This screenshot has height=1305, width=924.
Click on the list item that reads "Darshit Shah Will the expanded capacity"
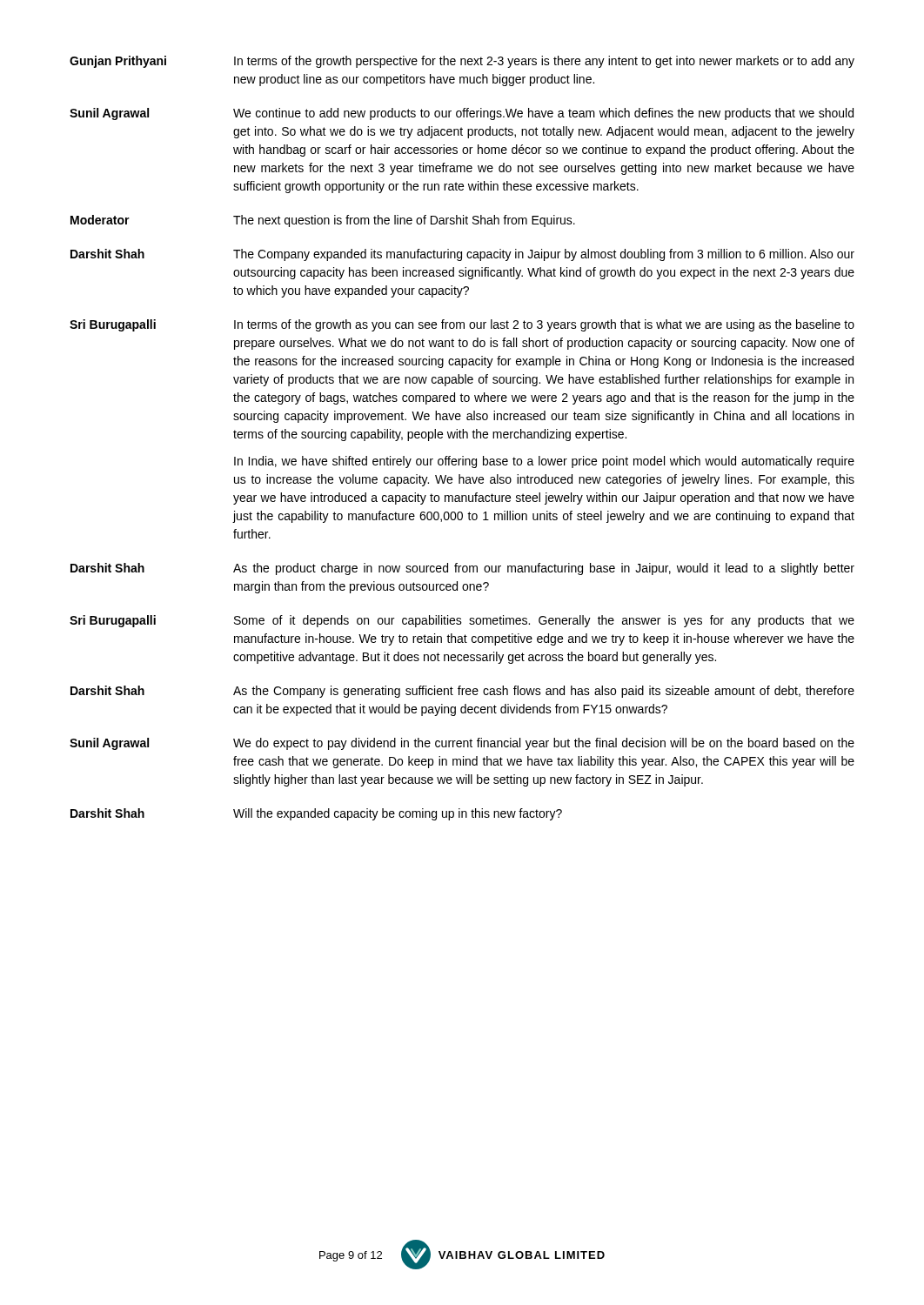(462, 814)
